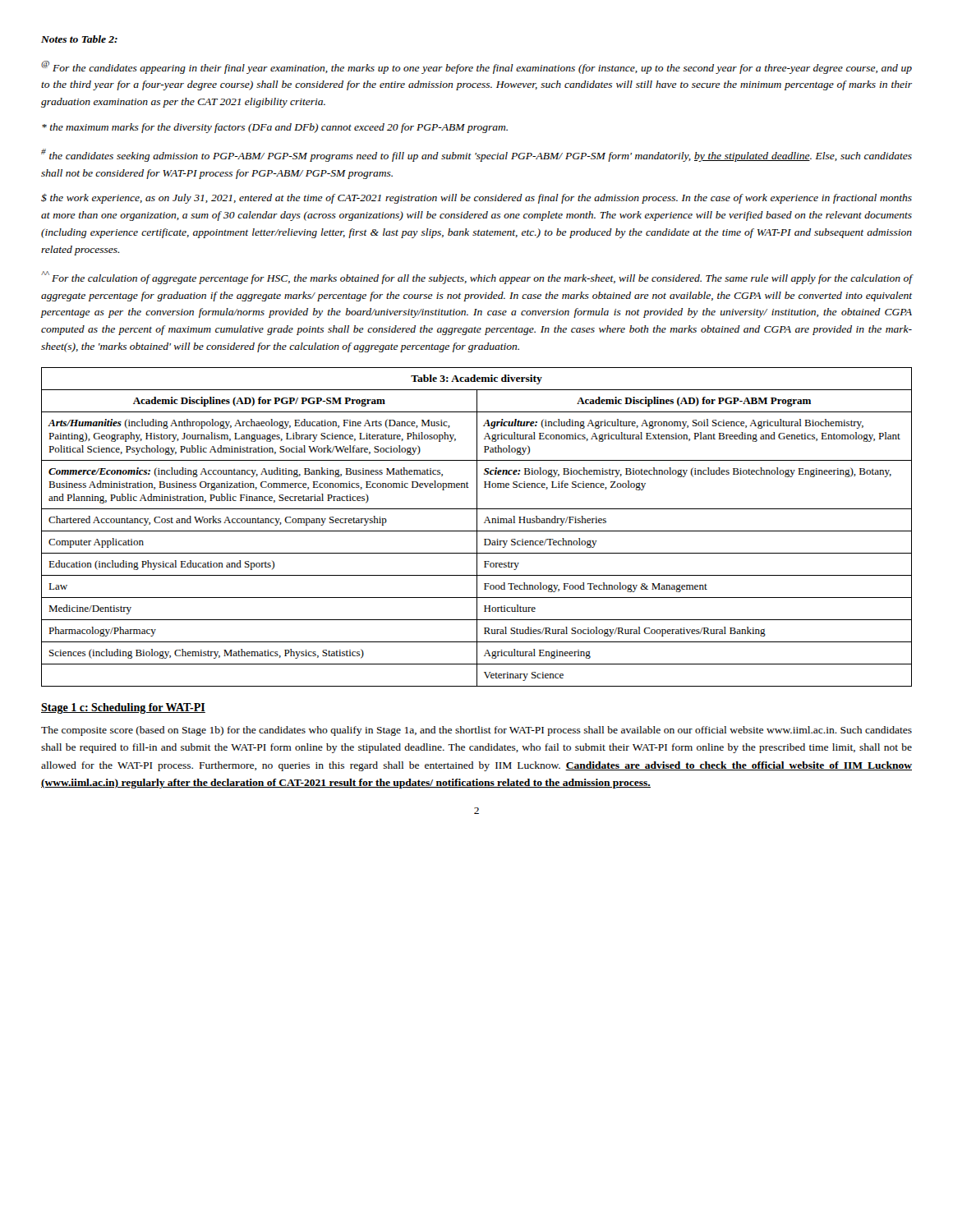Find the footnote with the text "Notes to Table 2:"

coord(80,39)
